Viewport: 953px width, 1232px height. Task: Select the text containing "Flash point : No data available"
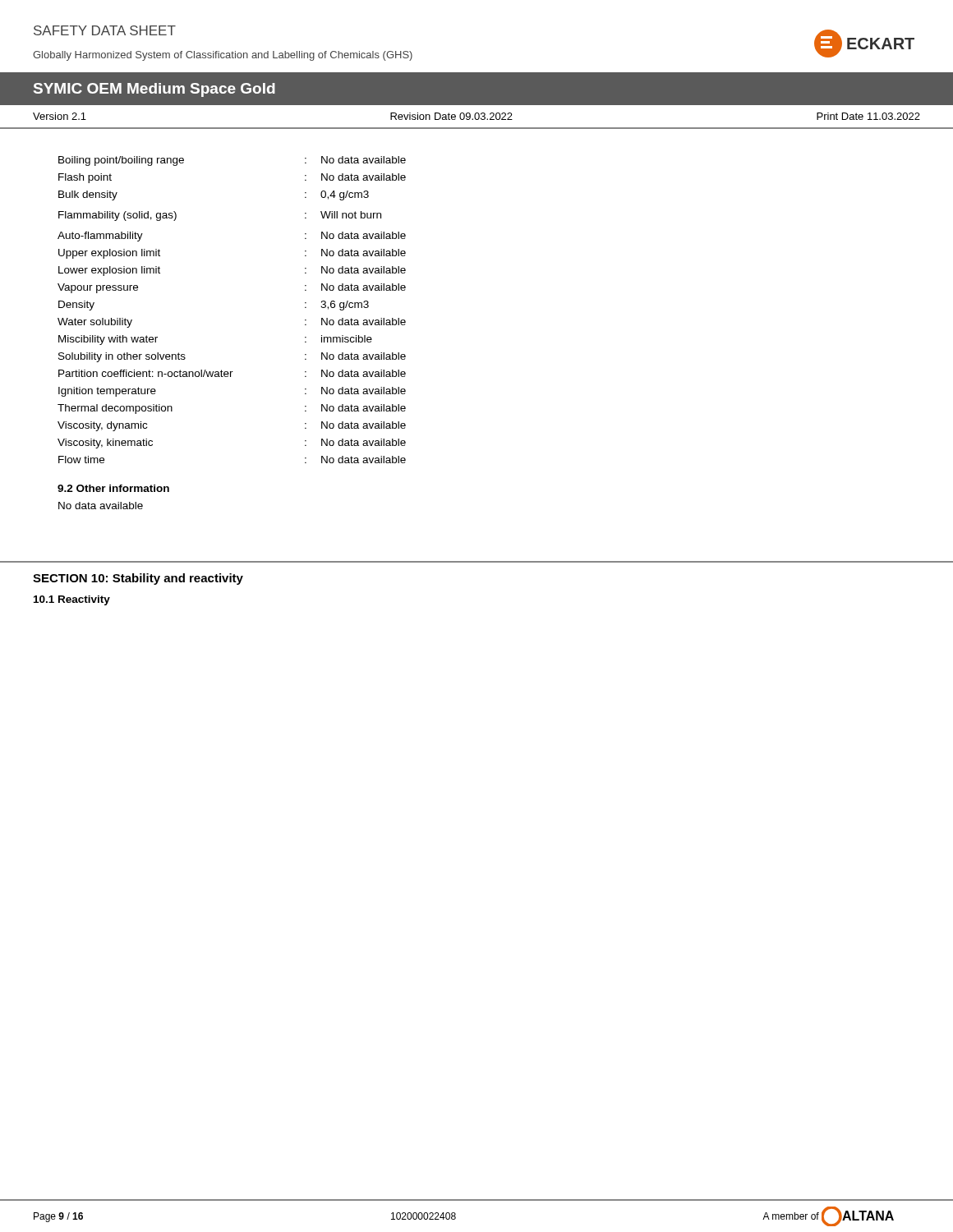coord(80,178)
